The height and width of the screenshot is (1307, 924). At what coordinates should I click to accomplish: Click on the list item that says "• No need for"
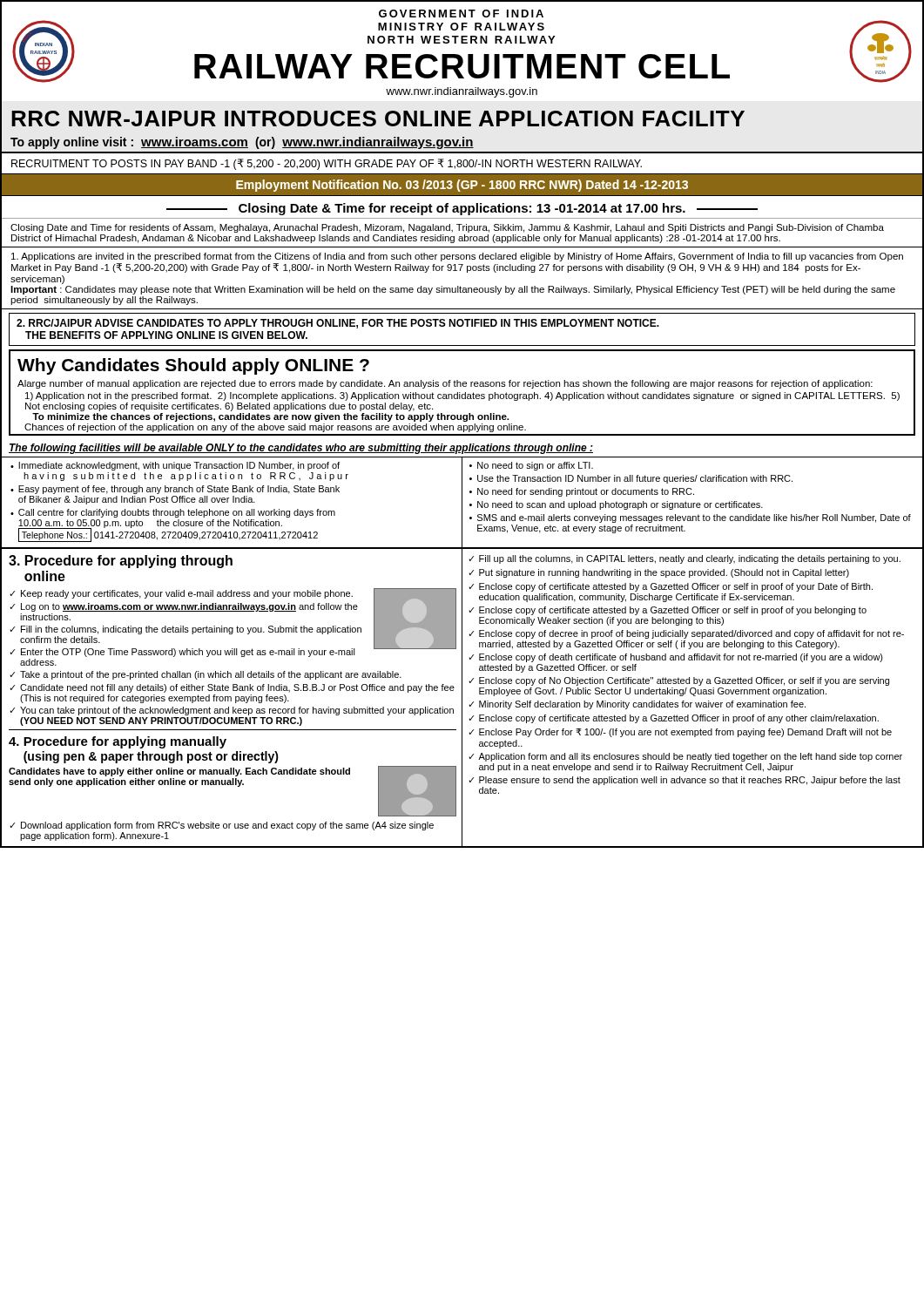coord(582,491)
